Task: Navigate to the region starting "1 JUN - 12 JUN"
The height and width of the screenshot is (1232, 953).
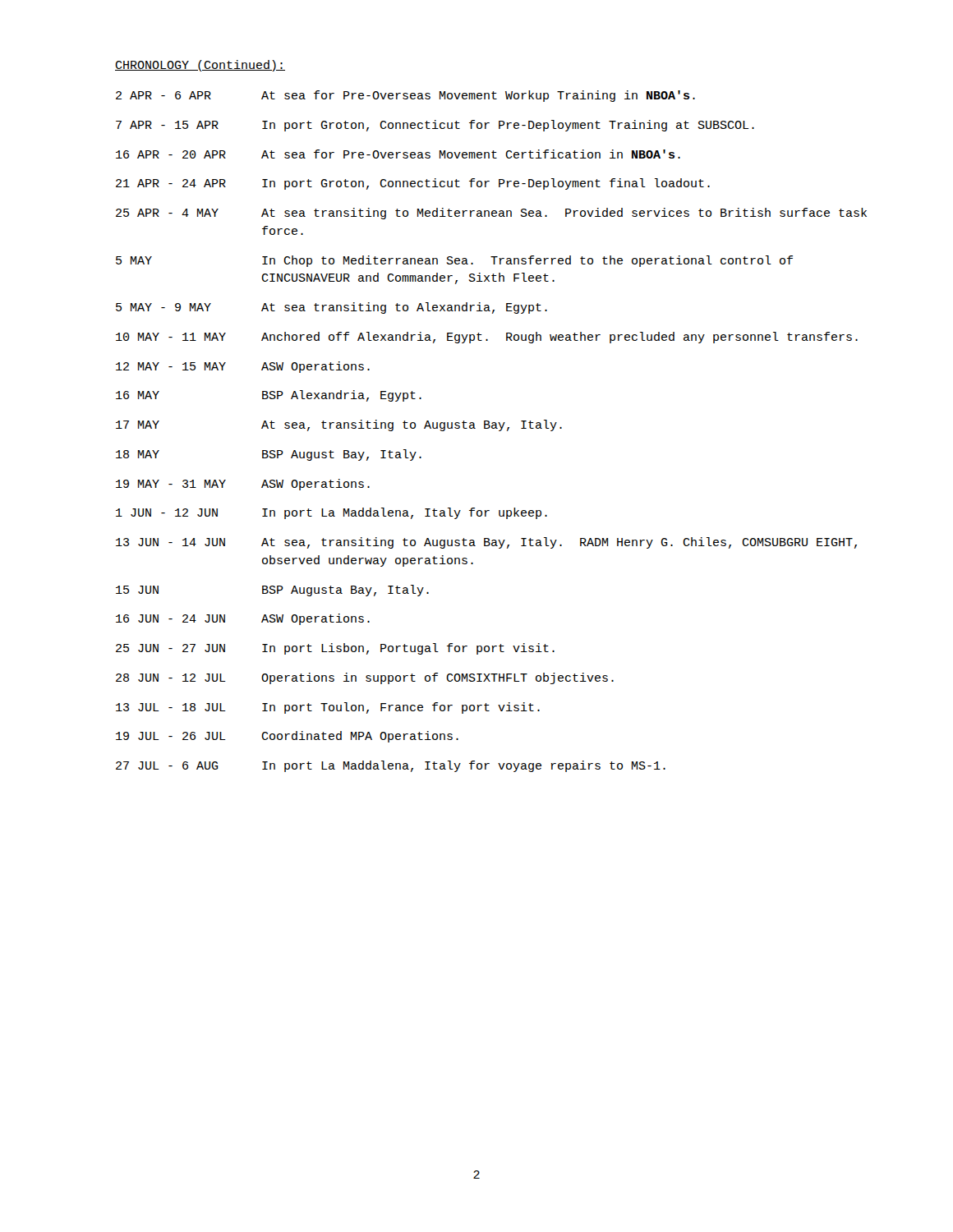Action: coord(493,514)
